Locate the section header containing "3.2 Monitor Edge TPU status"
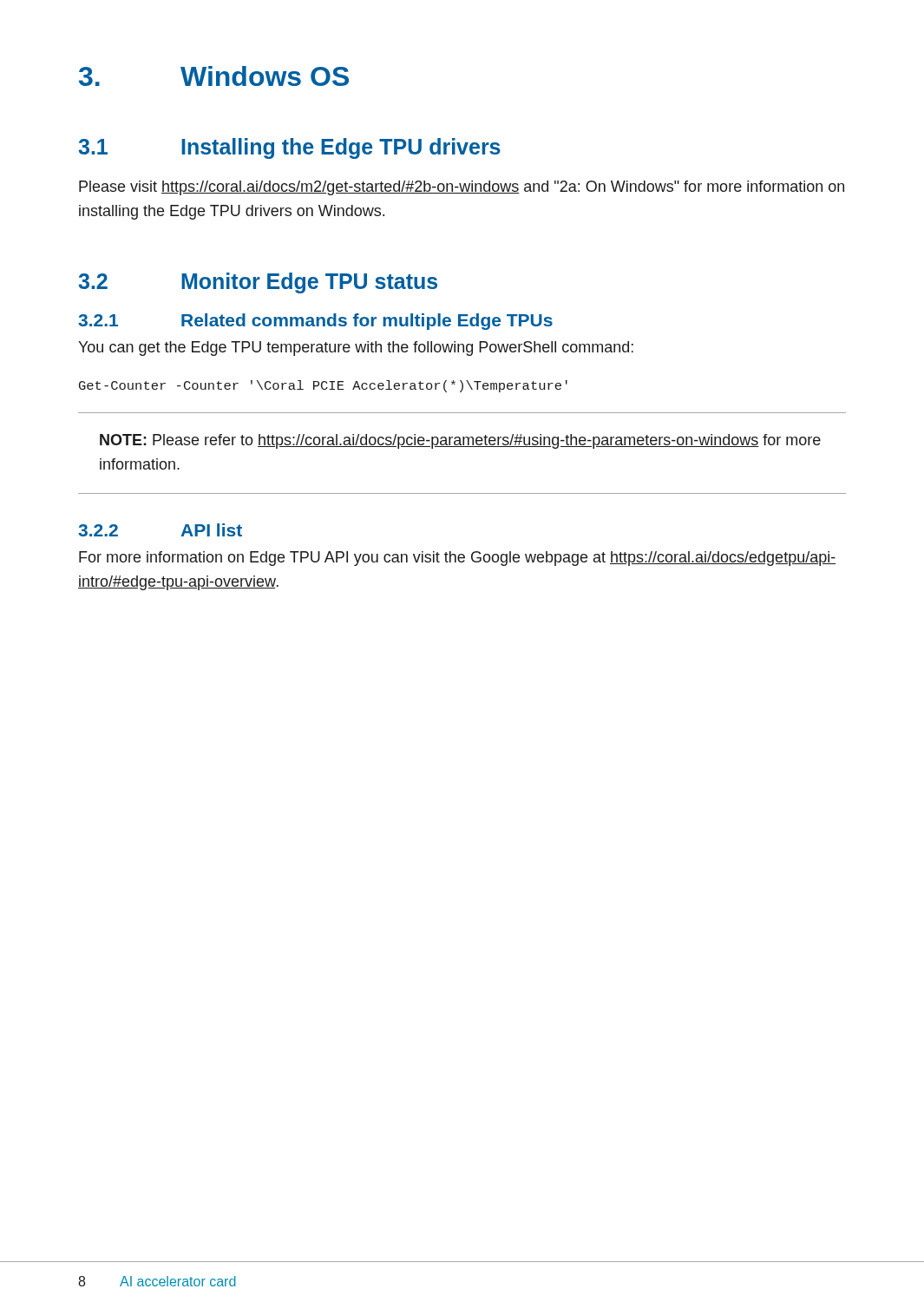This screenshot has height=1302, width=924. pos(258,281)
